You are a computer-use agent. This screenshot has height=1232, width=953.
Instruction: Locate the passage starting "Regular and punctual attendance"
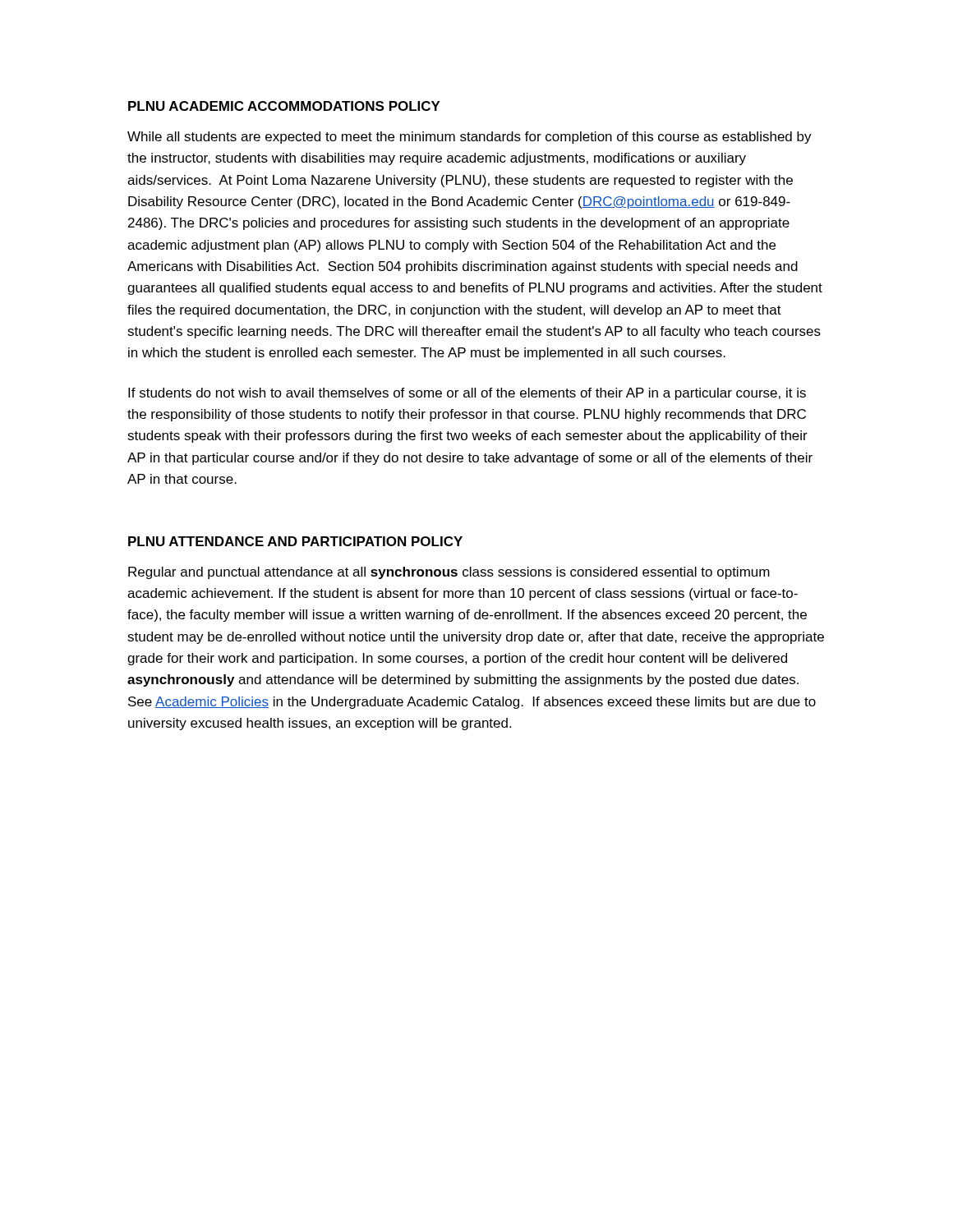[476, 647]
